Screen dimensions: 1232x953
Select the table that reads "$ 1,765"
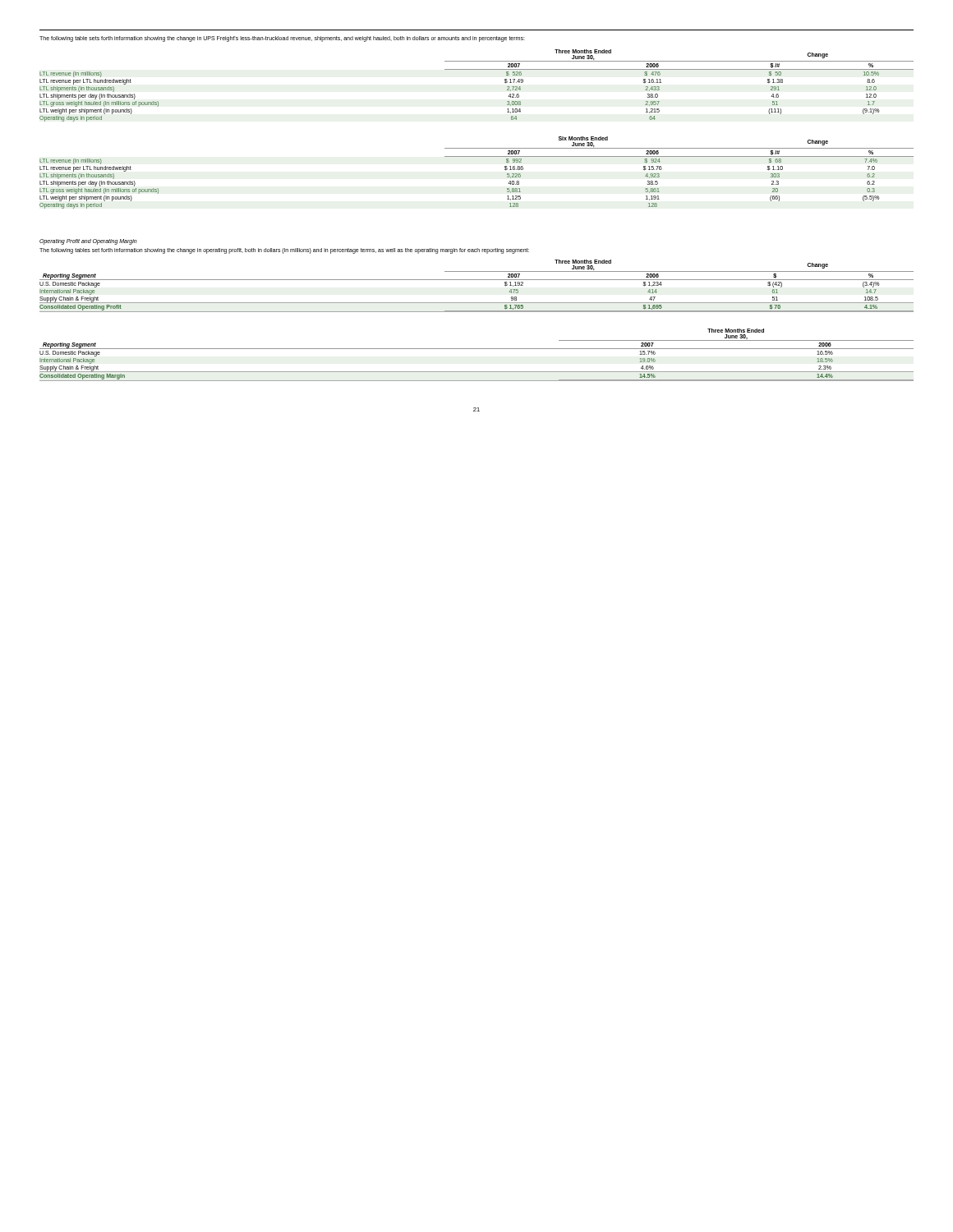pyautogui.click(x=476, y=285)
